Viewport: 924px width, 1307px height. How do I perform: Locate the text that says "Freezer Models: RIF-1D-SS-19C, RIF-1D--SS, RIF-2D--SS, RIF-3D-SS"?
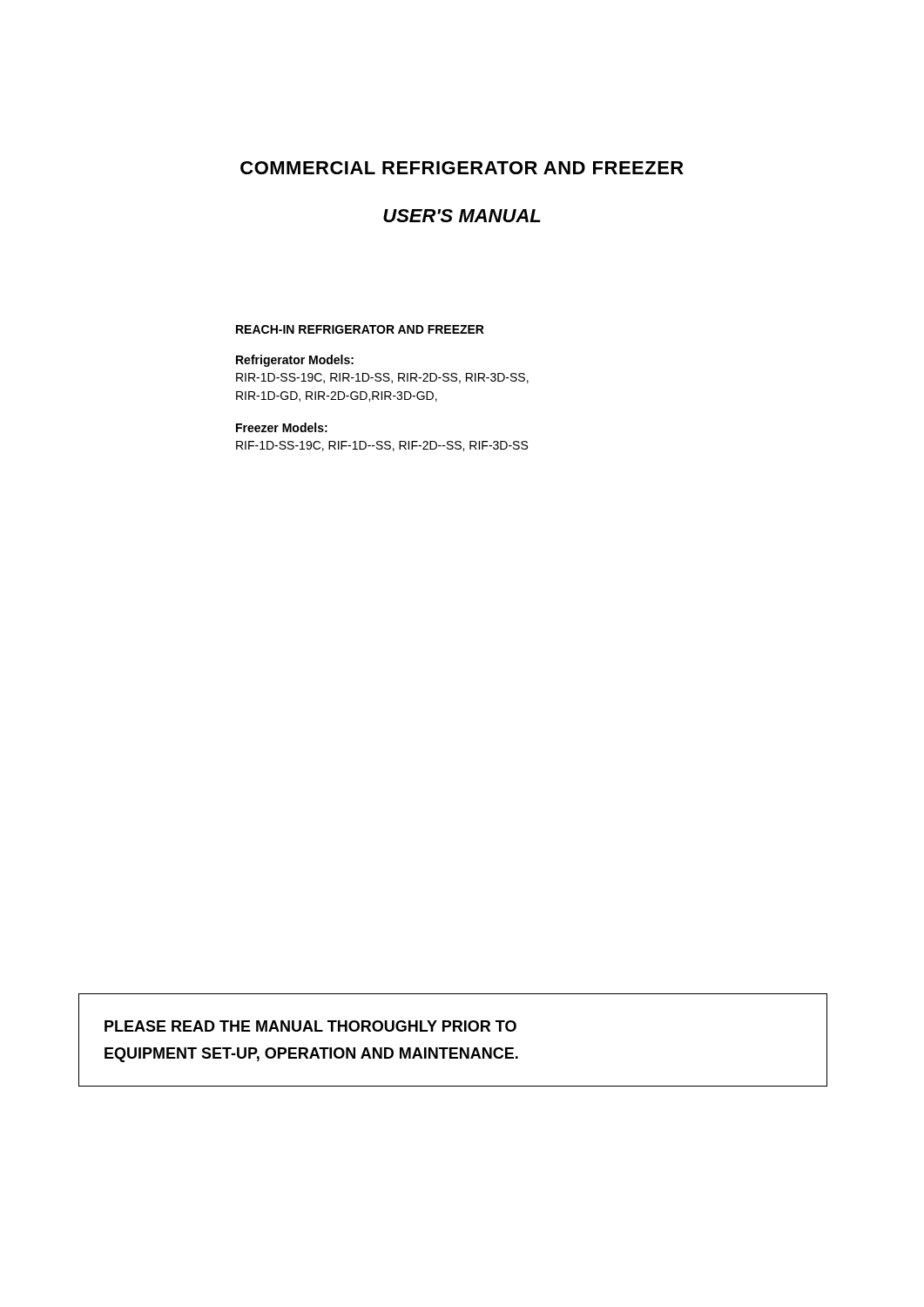[462, 438]
